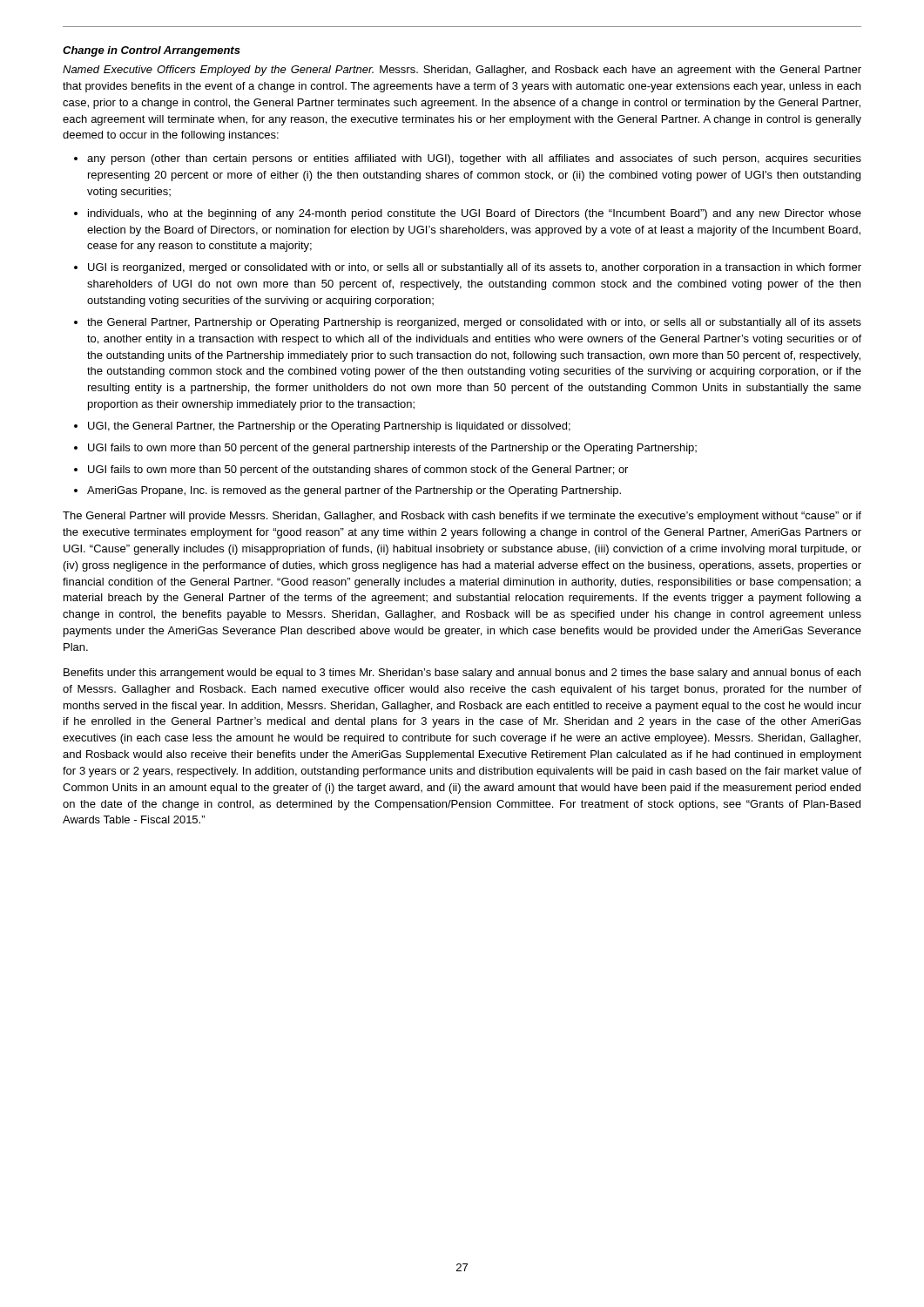Locate the passage starting "UGI is reorganized, merged or consolidated with or"
This screenshot has width=924, height=1307.
[474, 284]
